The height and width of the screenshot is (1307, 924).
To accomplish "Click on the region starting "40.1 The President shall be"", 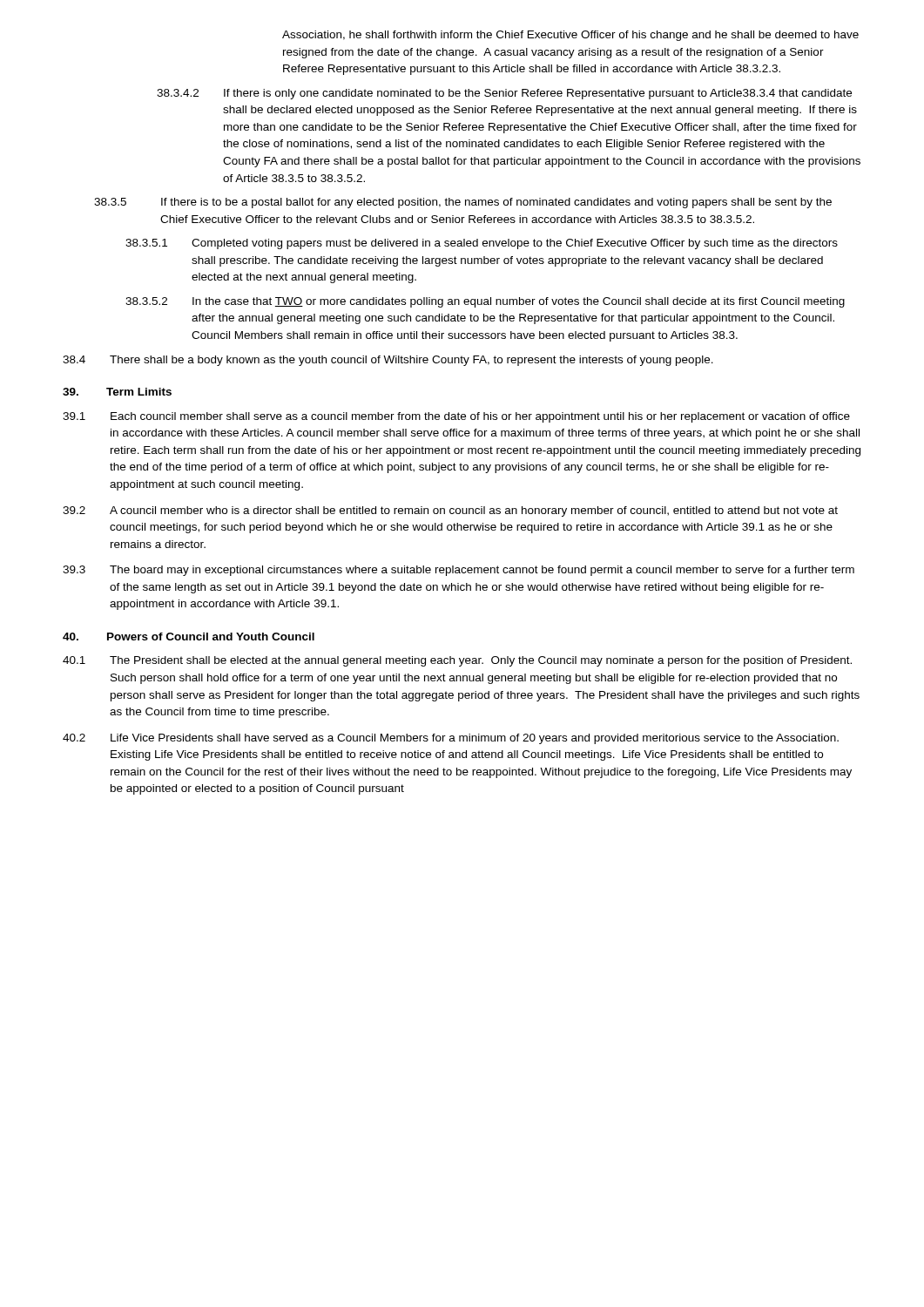I will (462, 686).
